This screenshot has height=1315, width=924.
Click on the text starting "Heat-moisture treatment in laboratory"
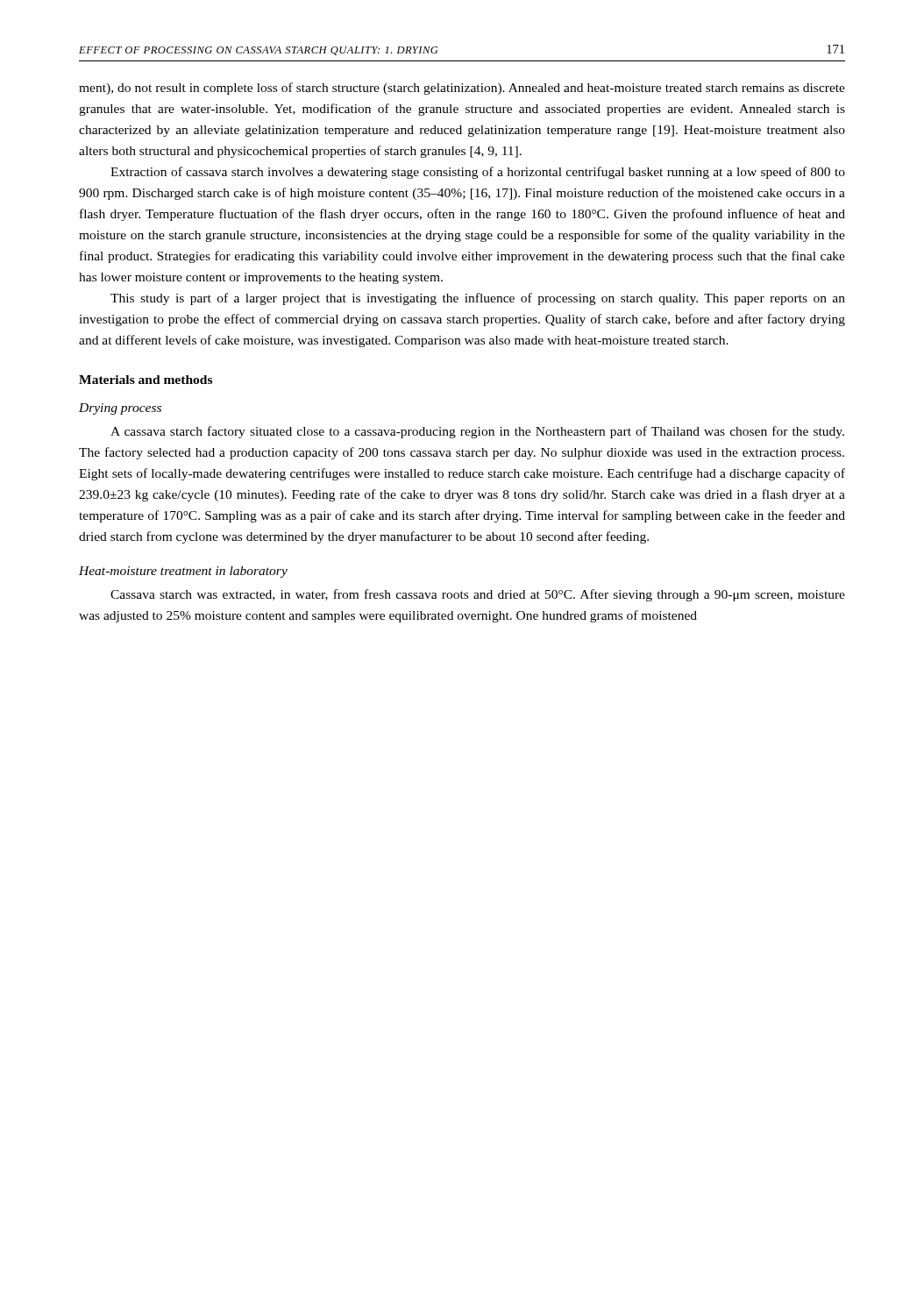point(183,571)
